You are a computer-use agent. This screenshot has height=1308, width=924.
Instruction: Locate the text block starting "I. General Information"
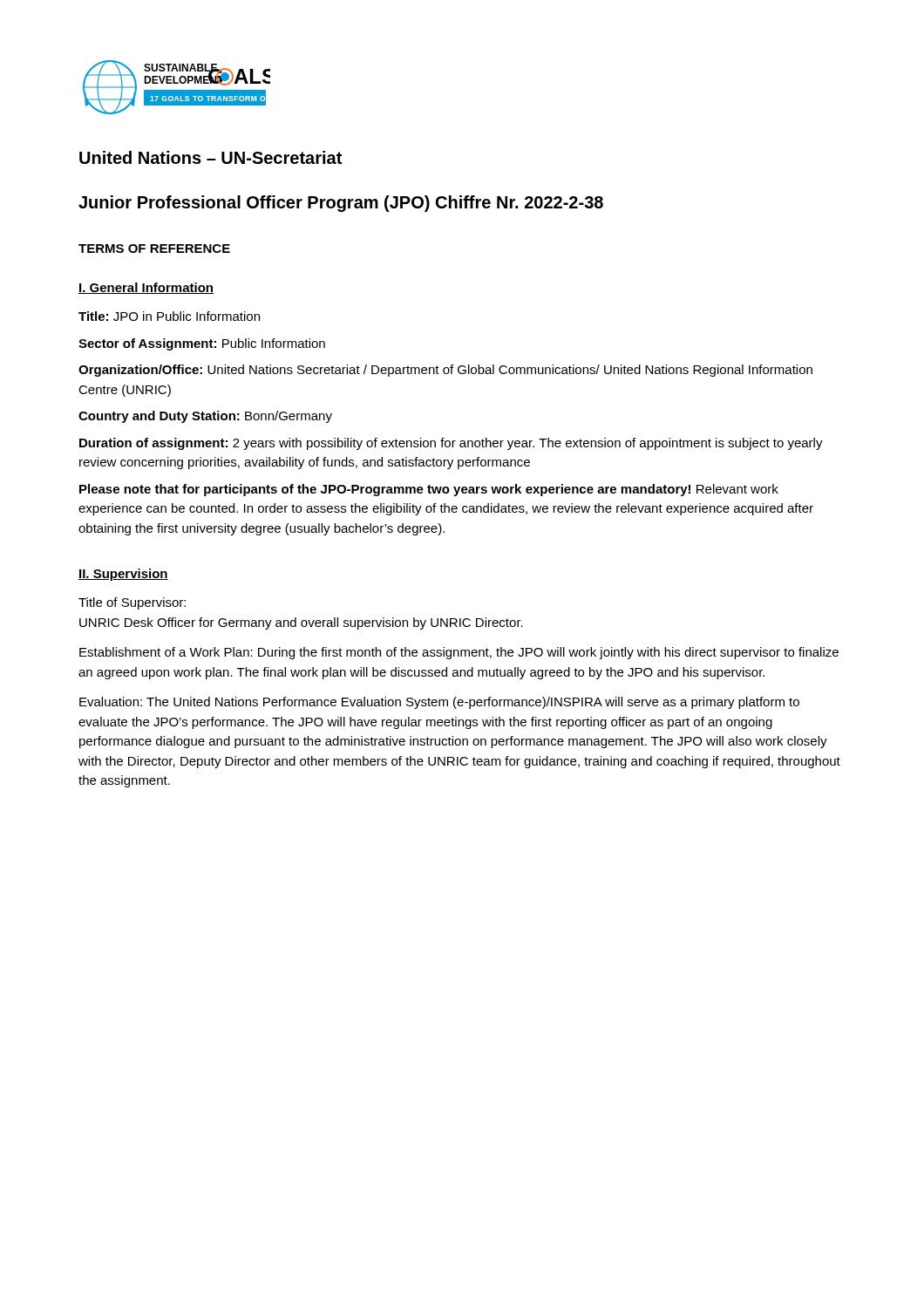[146, 287]
